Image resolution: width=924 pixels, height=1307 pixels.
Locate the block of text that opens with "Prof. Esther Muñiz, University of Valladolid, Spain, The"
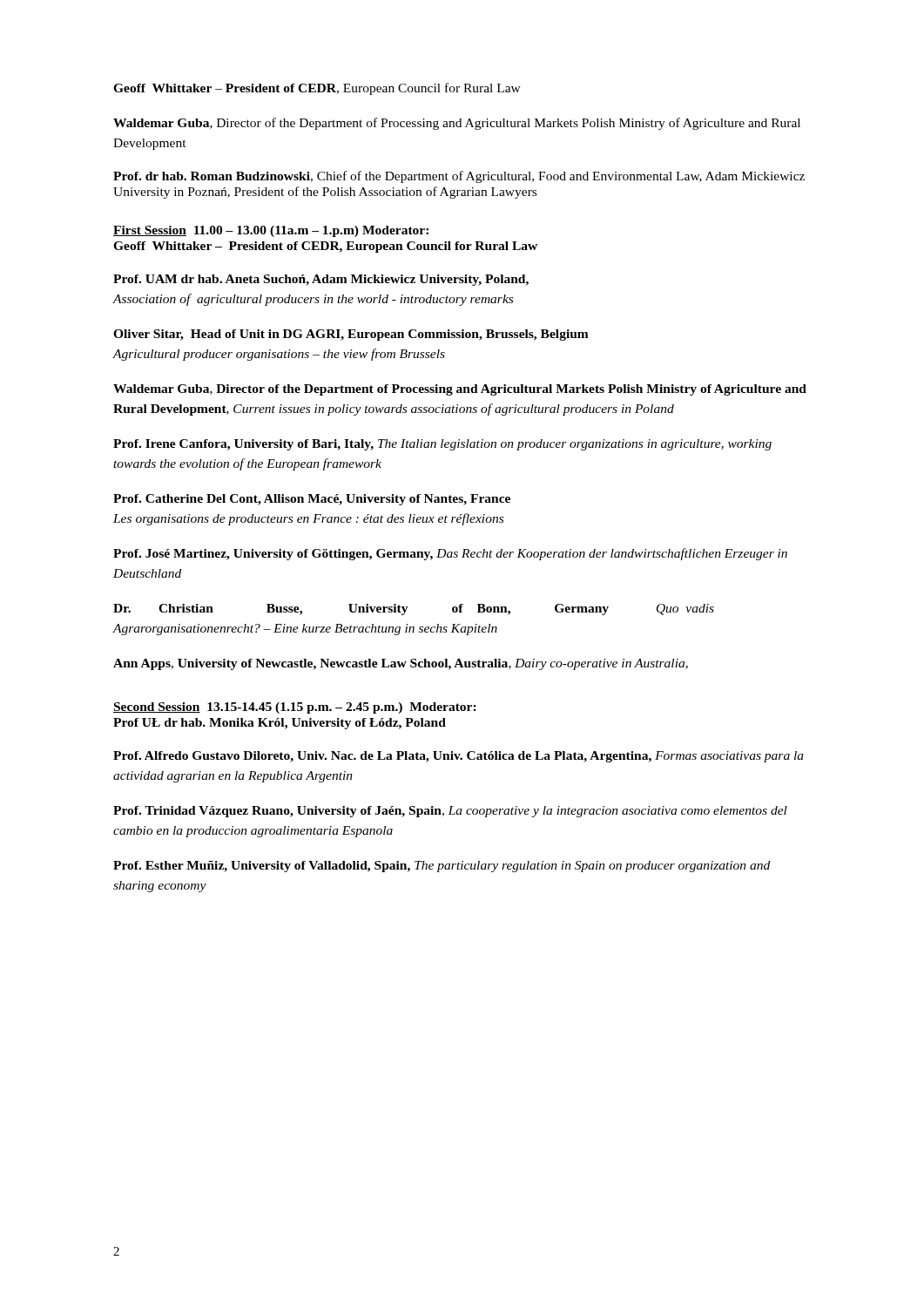point(442,875)
